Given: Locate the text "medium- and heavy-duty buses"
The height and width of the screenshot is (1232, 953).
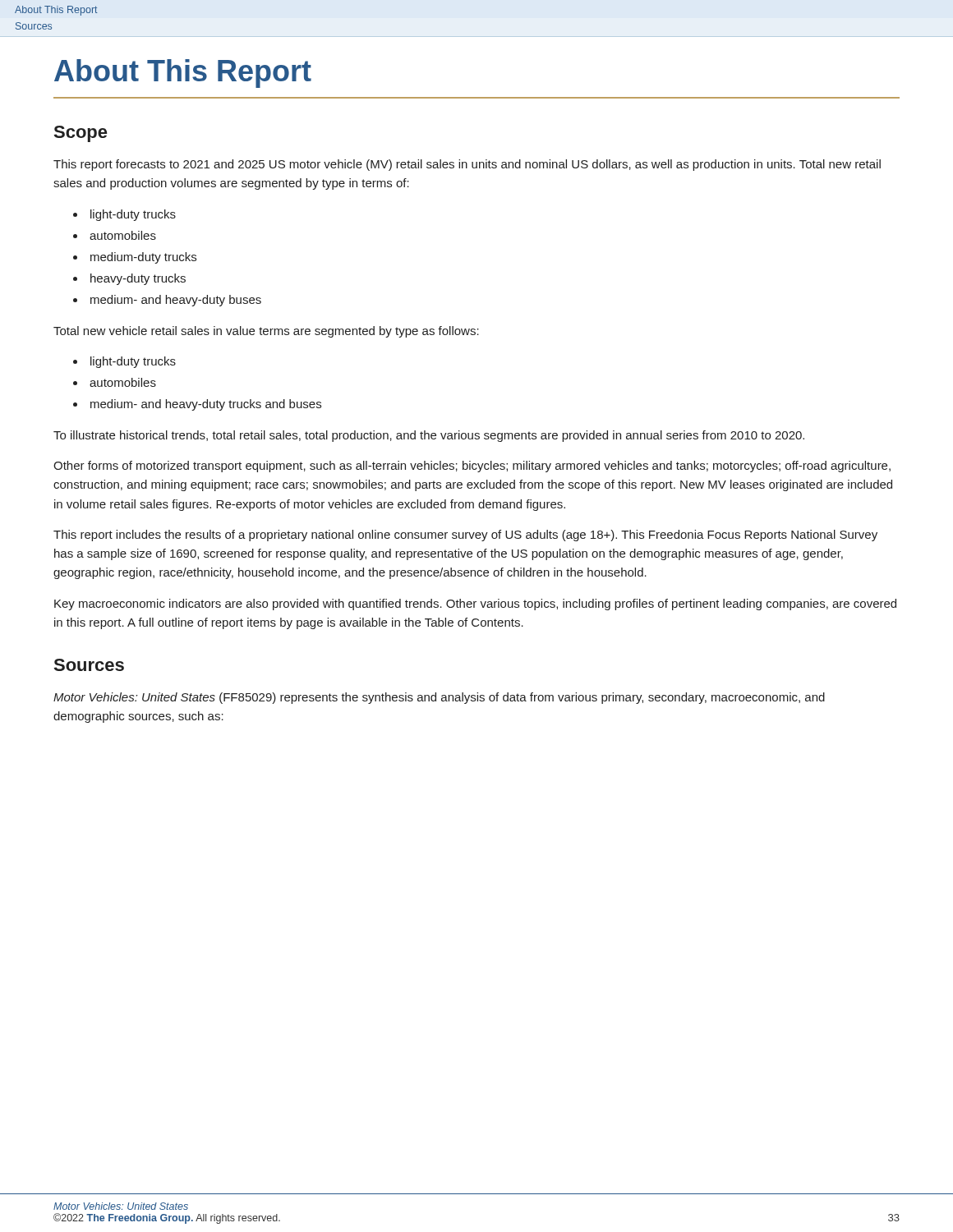Looking at the screenshot, I should [x=167, y=301].
